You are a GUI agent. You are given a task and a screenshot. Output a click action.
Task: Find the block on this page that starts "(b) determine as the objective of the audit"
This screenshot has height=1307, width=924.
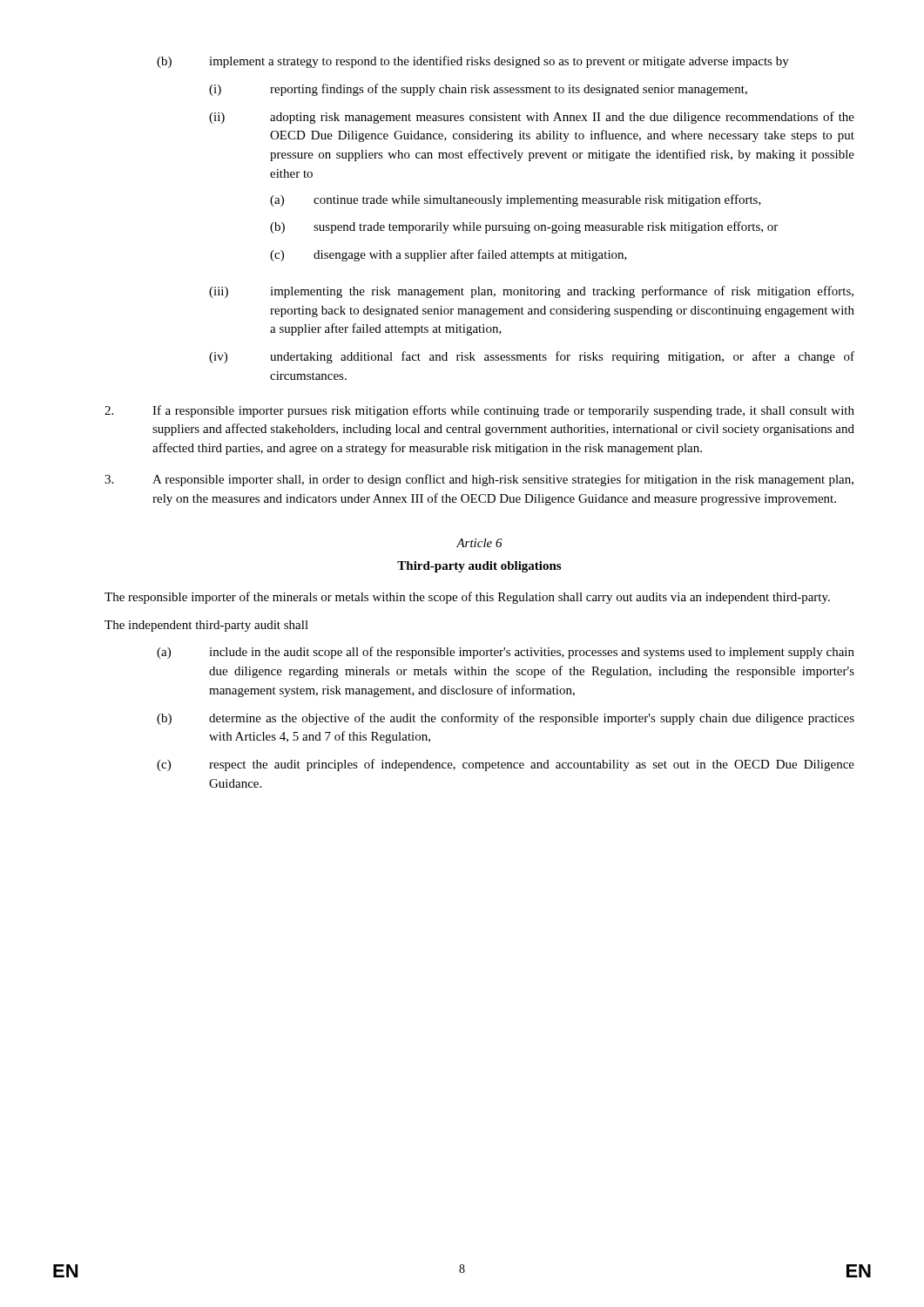click(506, 728)
